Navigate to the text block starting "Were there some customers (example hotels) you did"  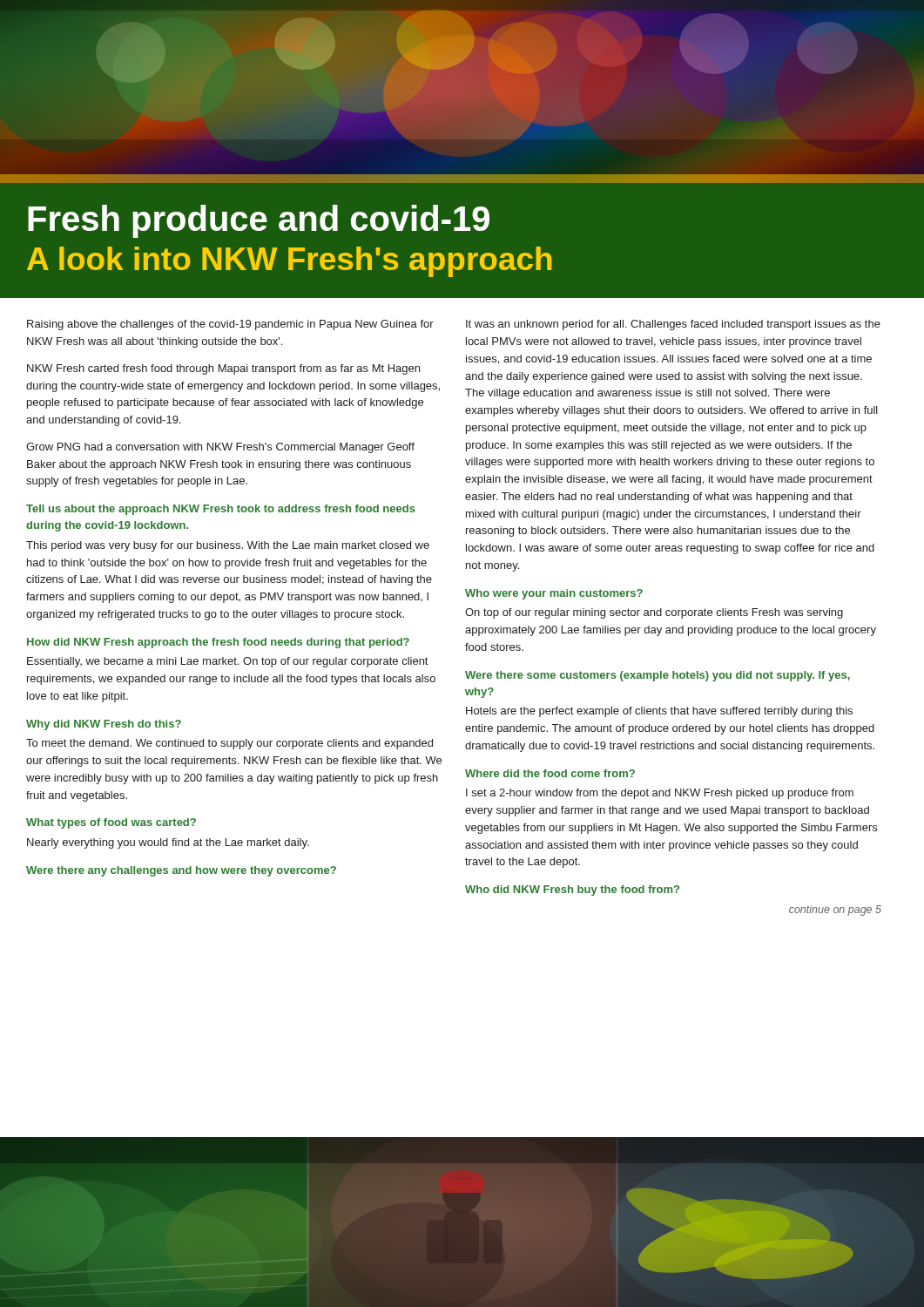658,683
